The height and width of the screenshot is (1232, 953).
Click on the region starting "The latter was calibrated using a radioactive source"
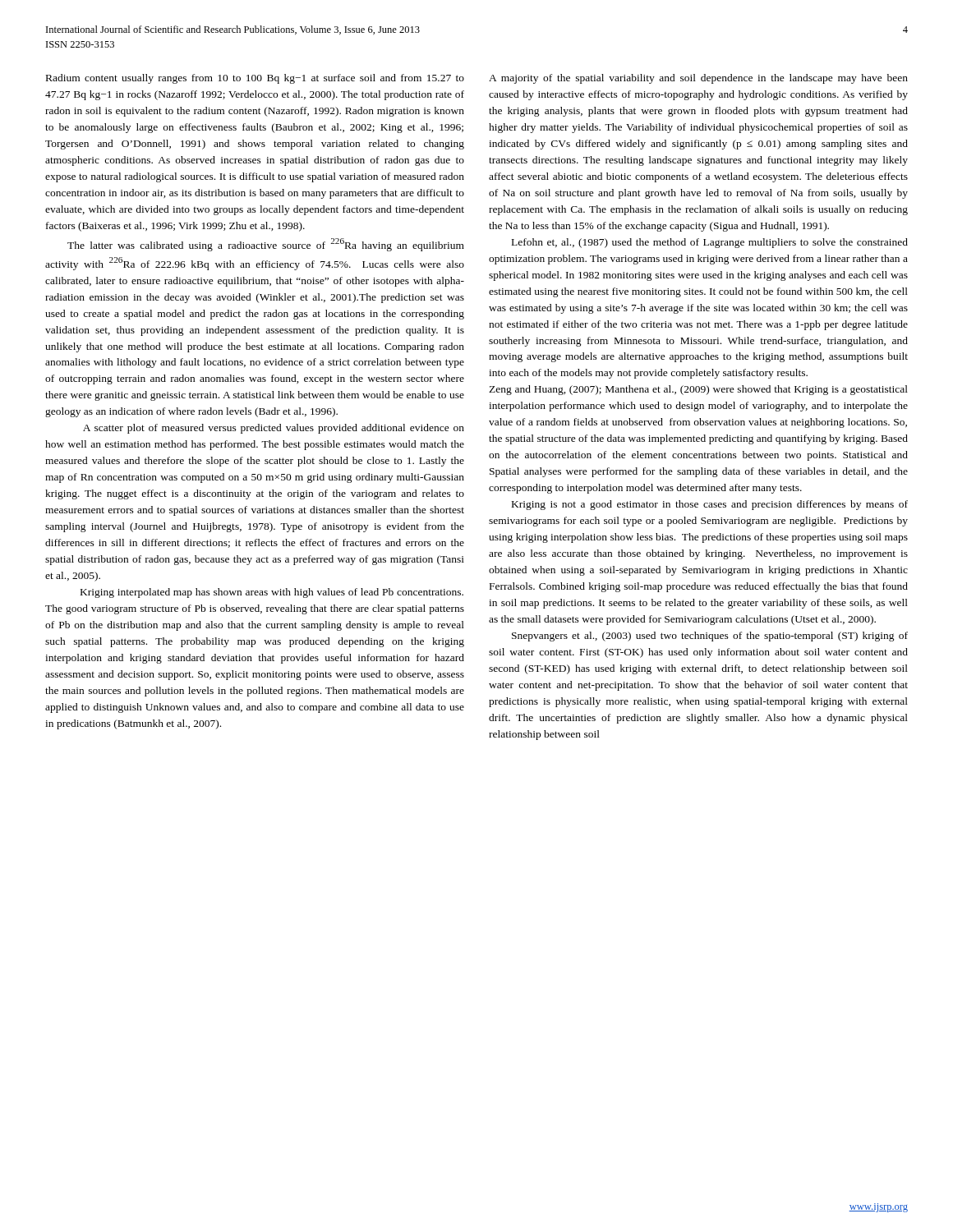coord(255,327)
